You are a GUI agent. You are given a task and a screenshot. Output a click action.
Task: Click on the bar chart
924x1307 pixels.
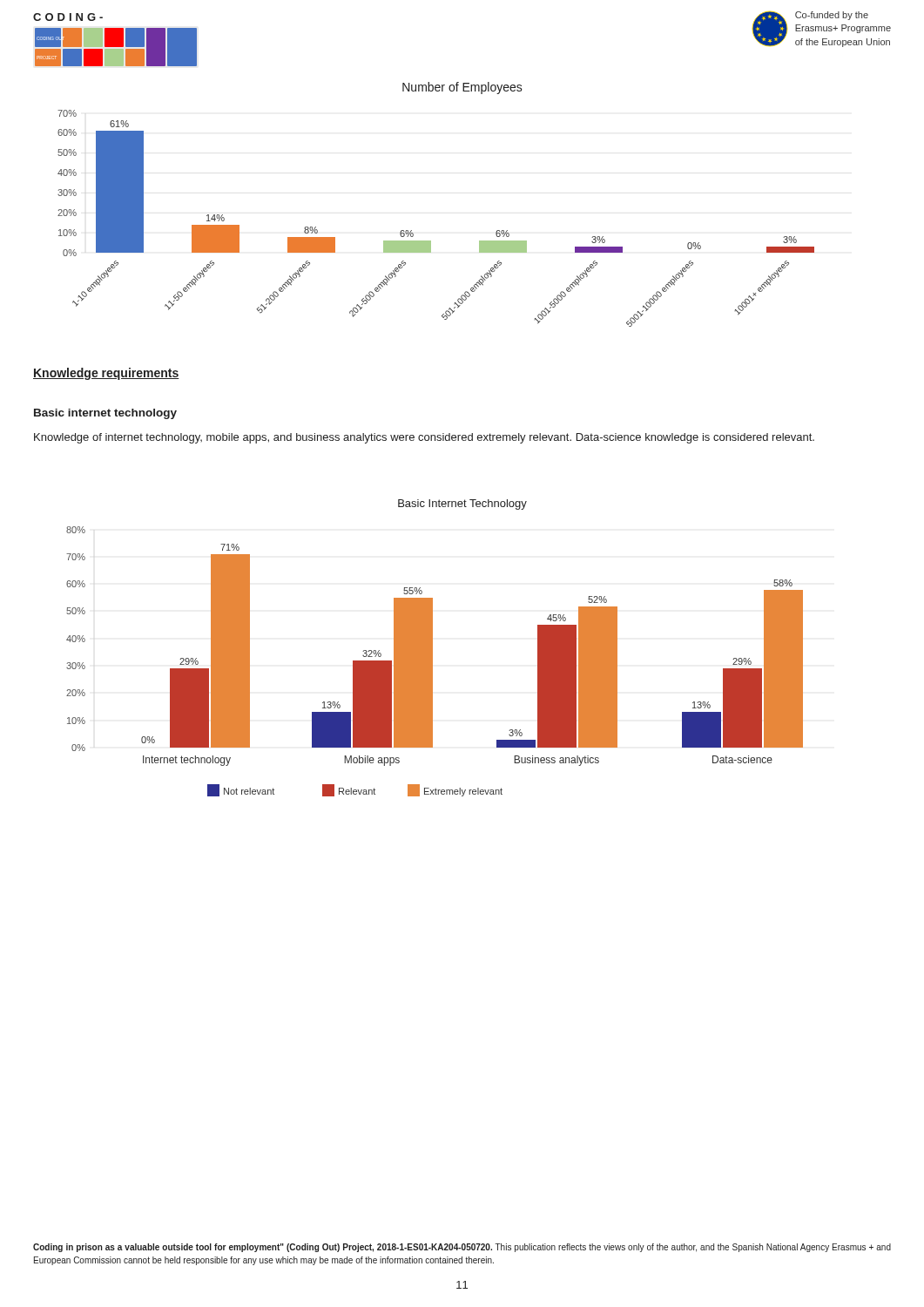tap(451, 218)
